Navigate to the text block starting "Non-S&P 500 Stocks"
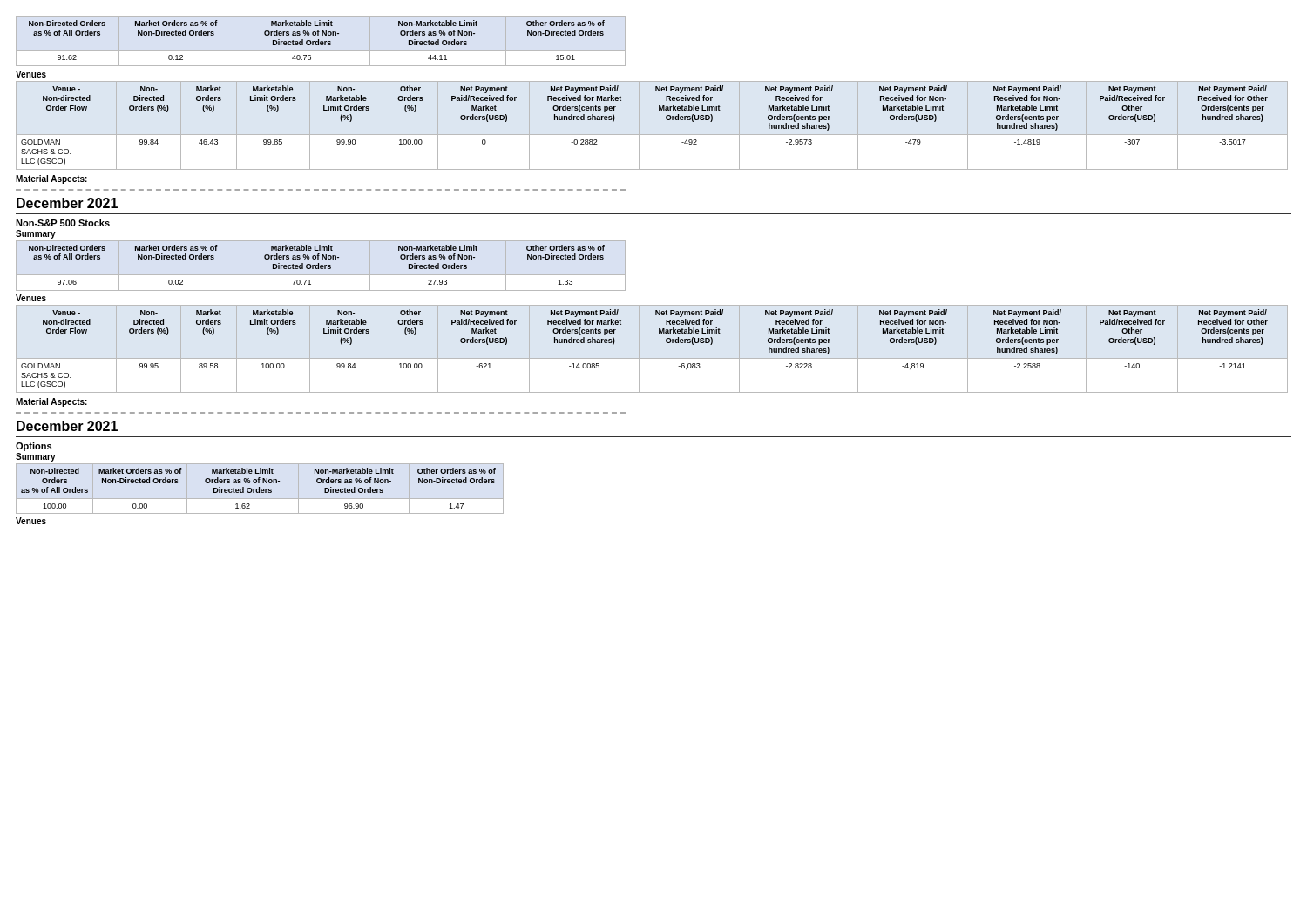1307x924 pixels. [x=63, y=223]
